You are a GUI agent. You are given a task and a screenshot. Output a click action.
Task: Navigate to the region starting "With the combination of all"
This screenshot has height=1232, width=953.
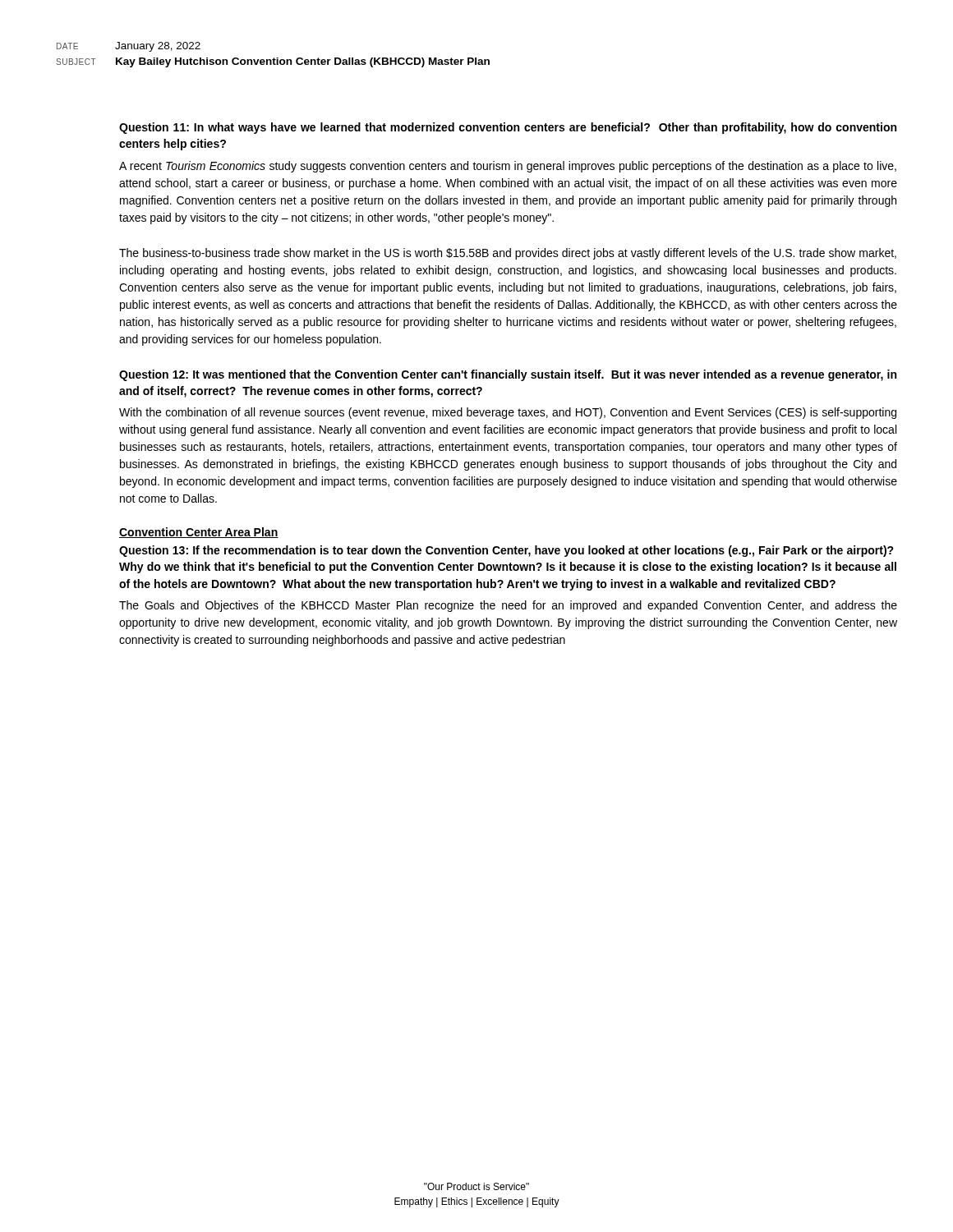coord(508,456)
